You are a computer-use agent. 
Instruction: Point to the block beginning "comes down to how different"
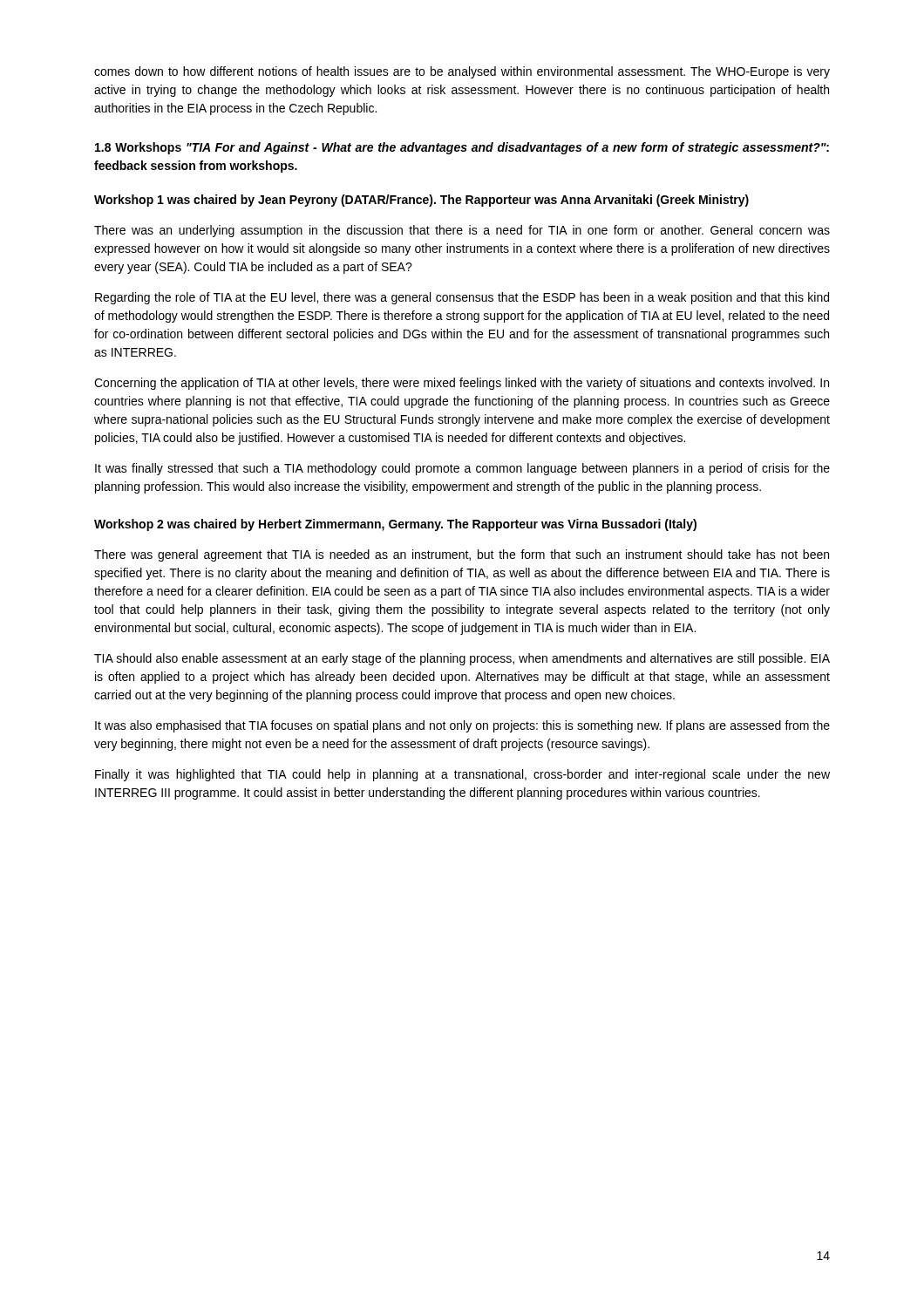point(462,90)
